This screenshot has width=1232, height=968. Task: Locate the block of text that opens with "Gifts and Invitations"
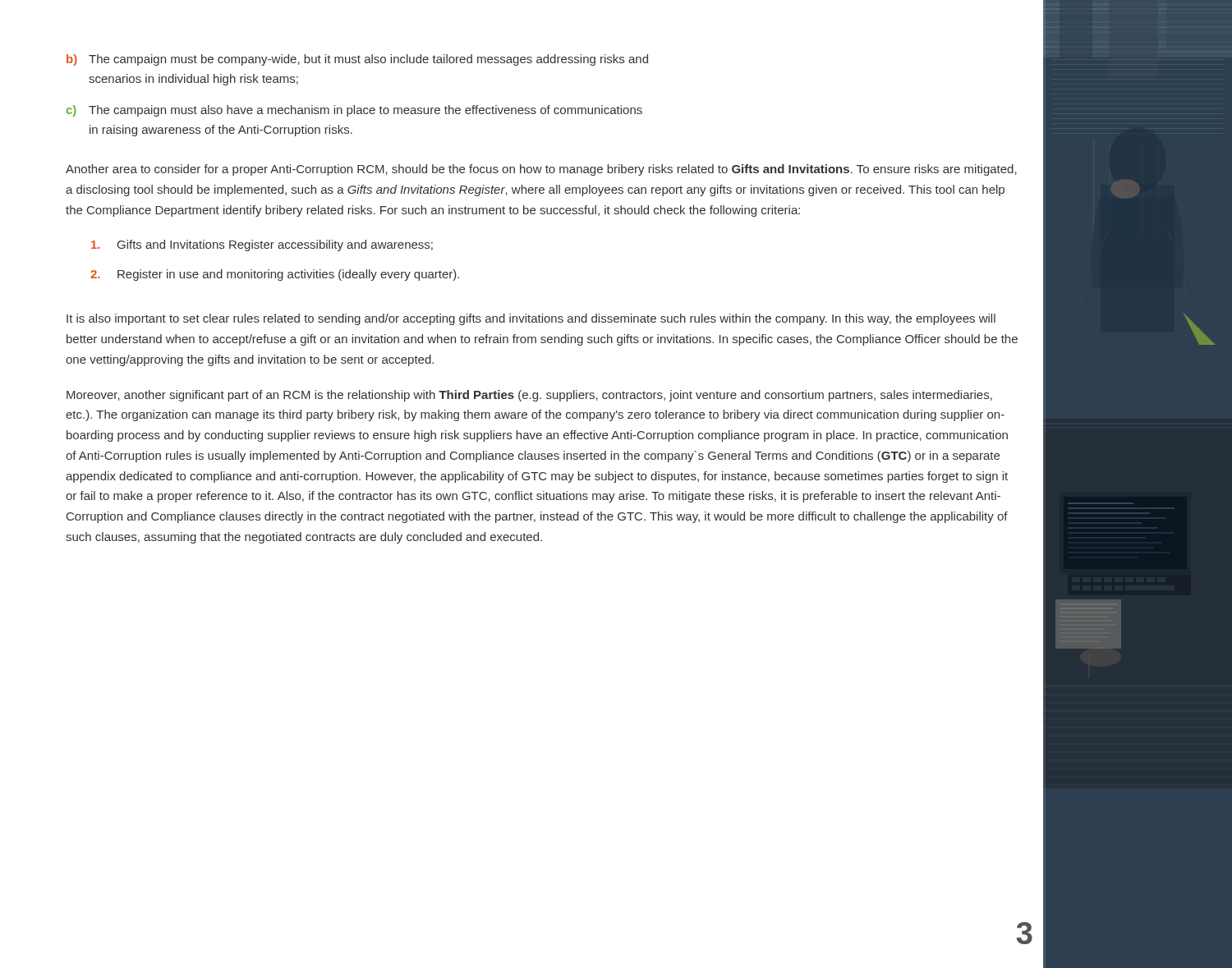click(x=262, y=245)
